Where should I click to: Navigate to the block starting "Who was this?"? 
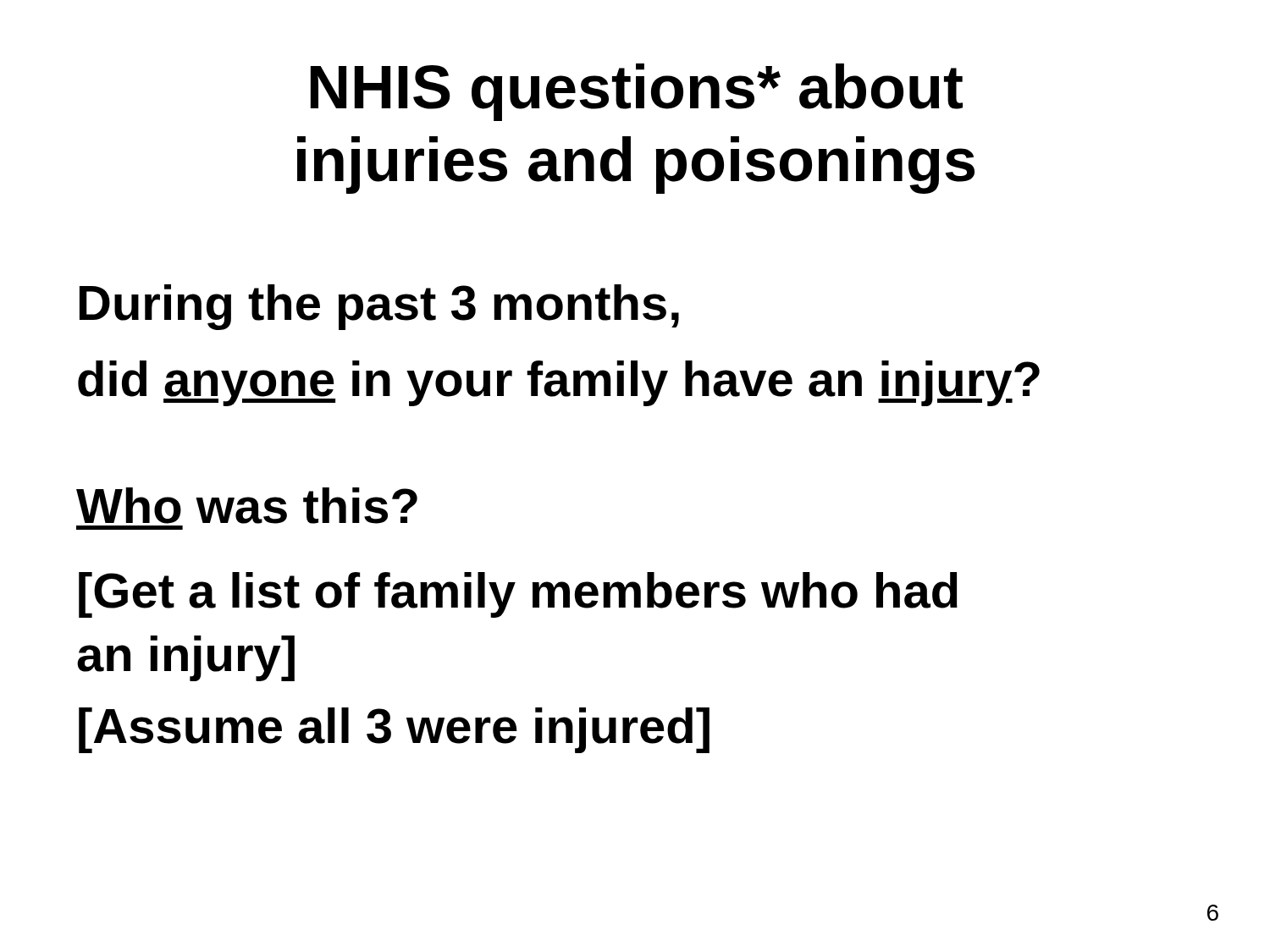click(248, 506)
